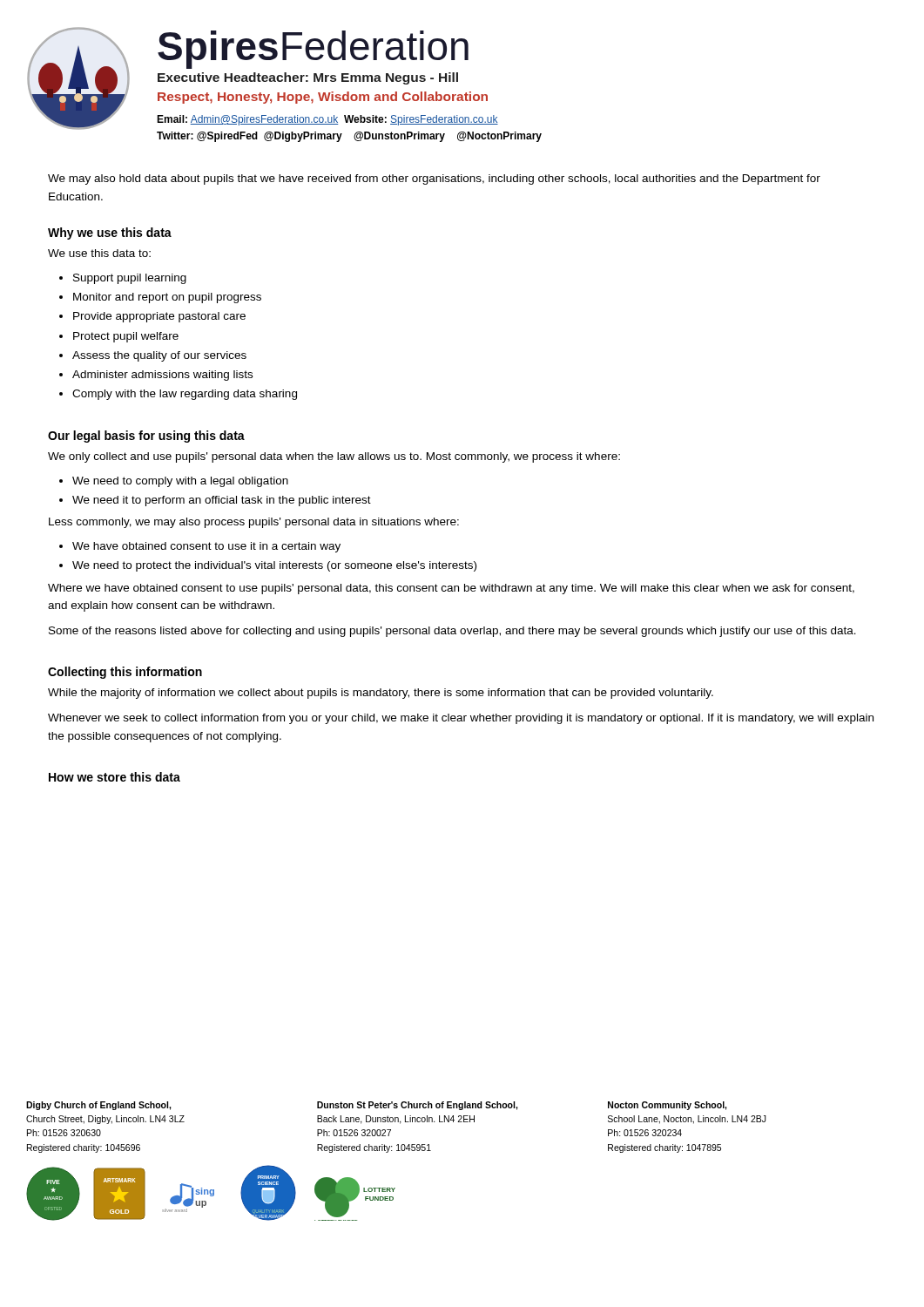The width and height of the screenshot is (924, 1307).
Task: Locate the text block with the text "We only collect and"
Action: pos(334,456)
